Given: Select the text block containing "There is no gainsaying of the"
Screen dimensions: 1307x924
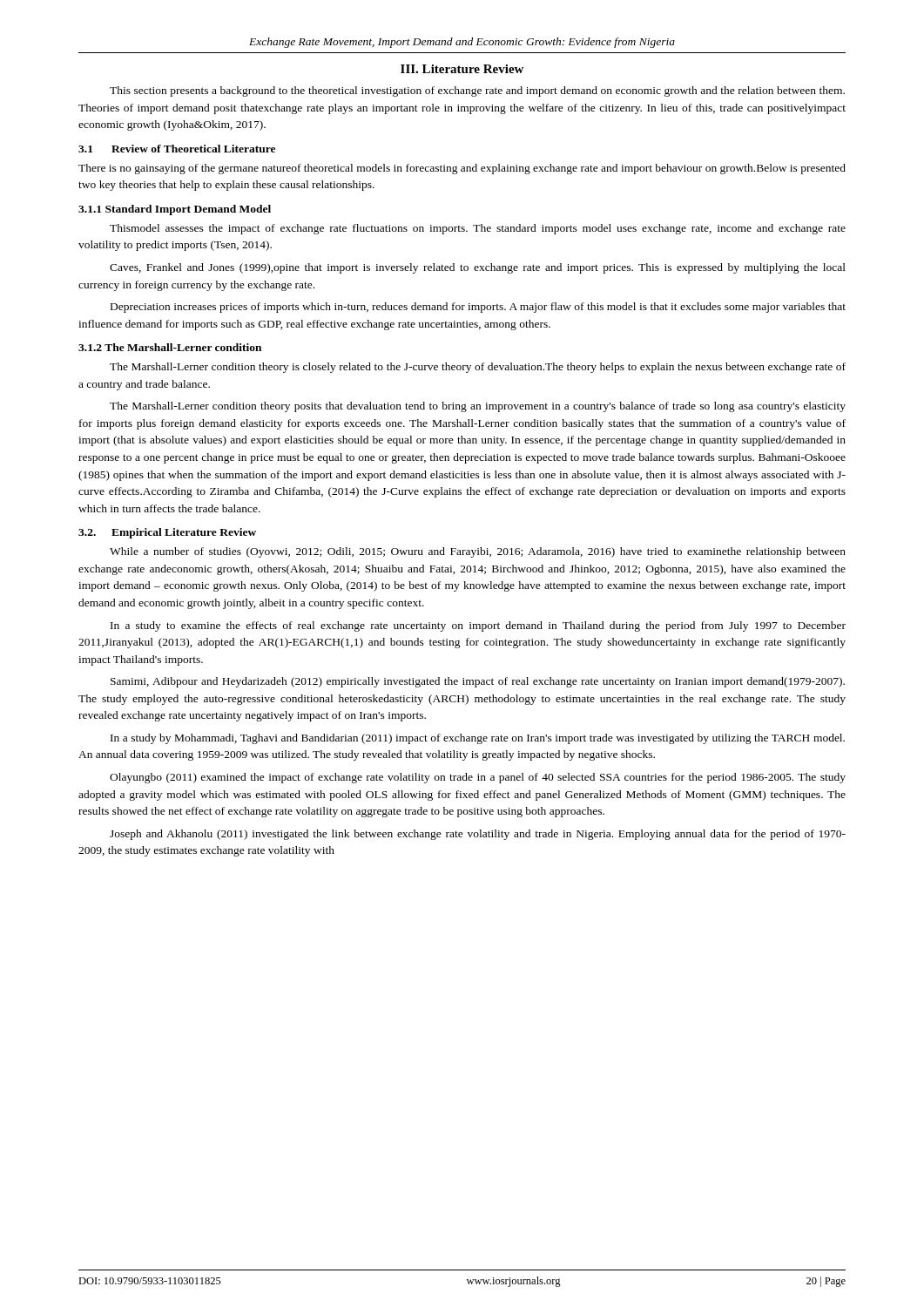Looking at the screenshot, I should click(462, 176).
